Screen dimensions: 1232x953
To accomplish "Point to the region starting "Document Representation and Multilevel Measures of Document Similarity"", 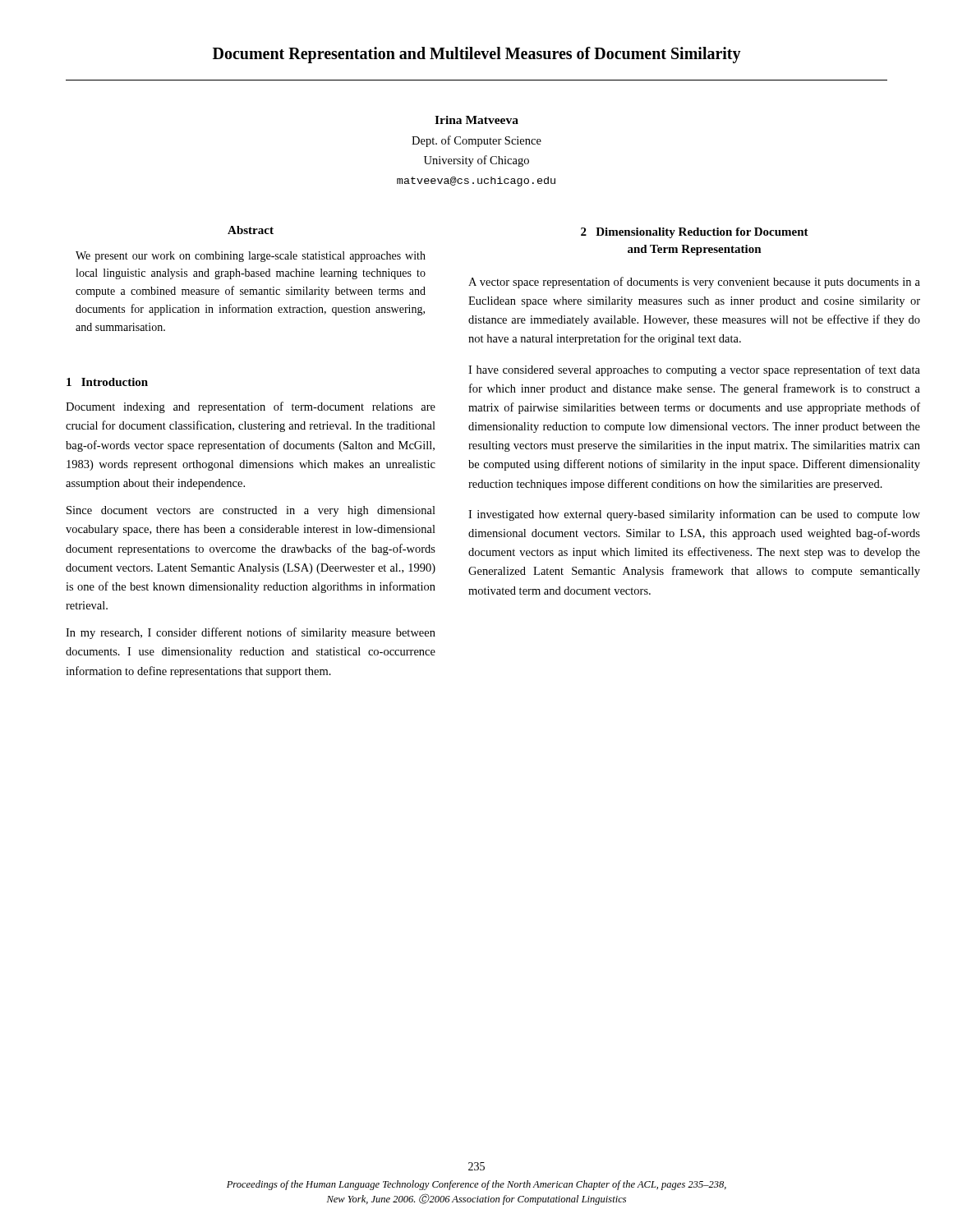I will click(x=476, y=53).
